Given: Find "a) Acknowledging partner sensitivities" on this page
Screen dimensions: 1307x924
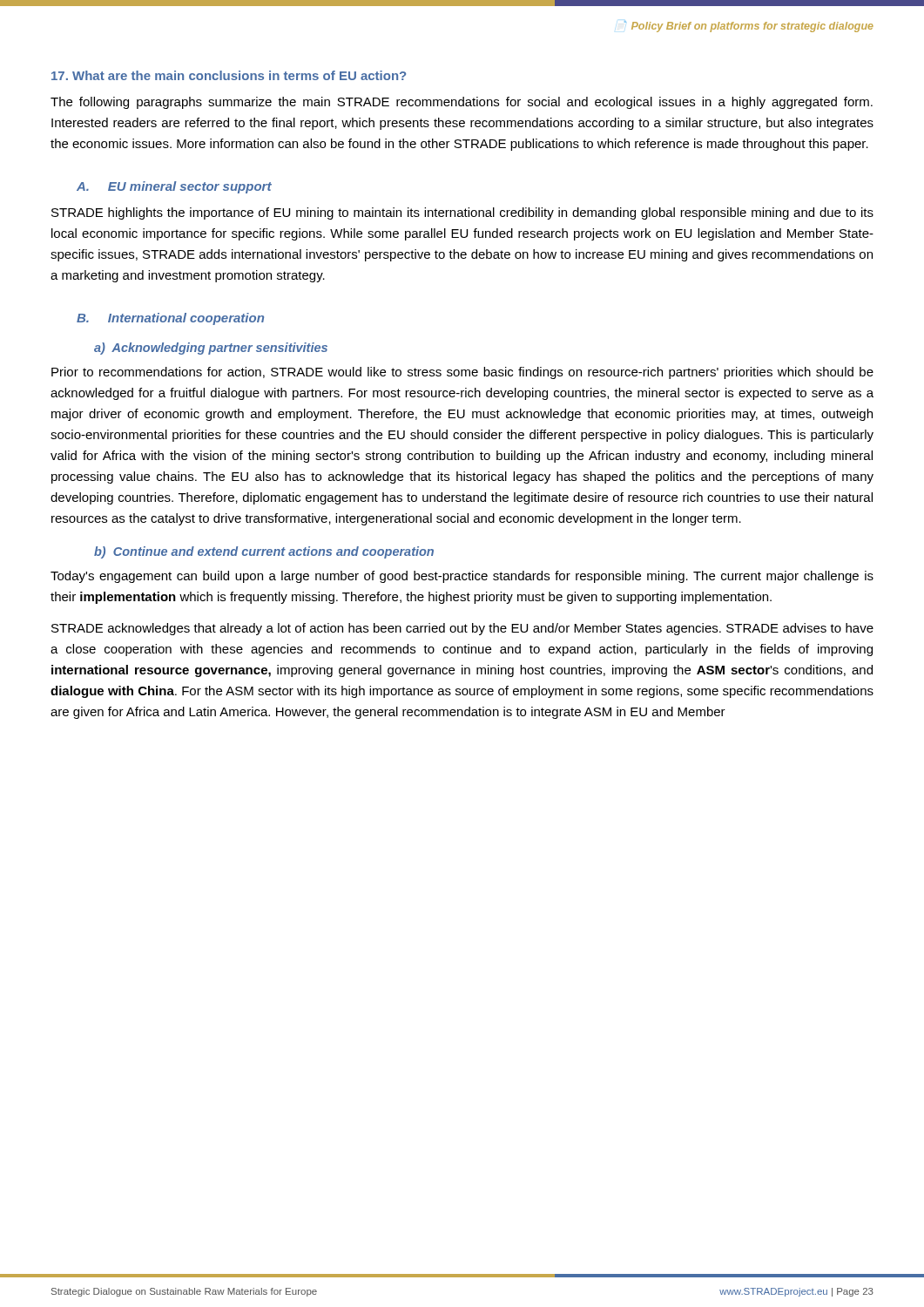Looking at the screenshot, I should tap(211, 348).
